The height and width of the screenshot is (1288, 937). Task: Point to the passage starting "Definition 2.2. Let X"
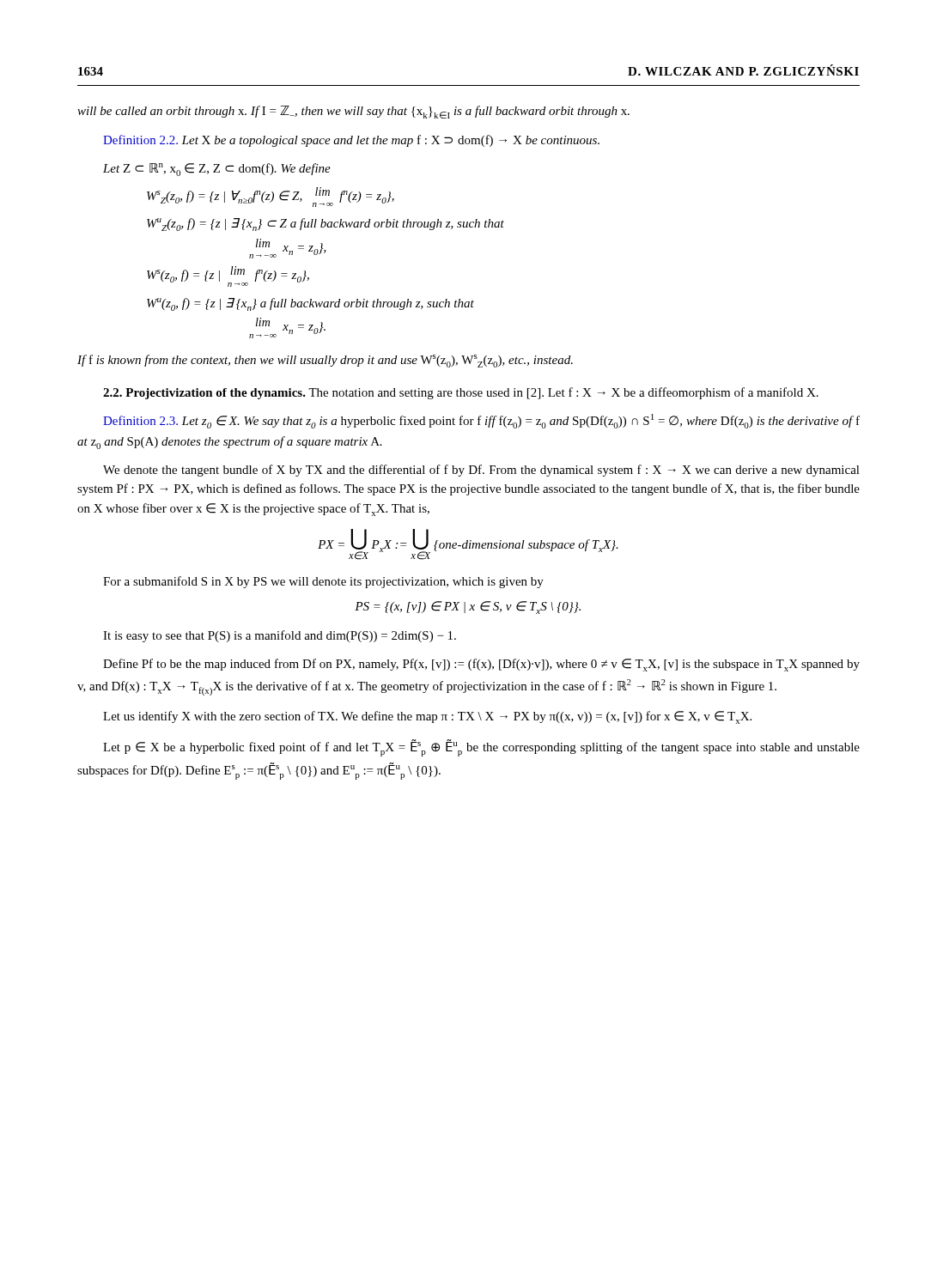point(468,140)
